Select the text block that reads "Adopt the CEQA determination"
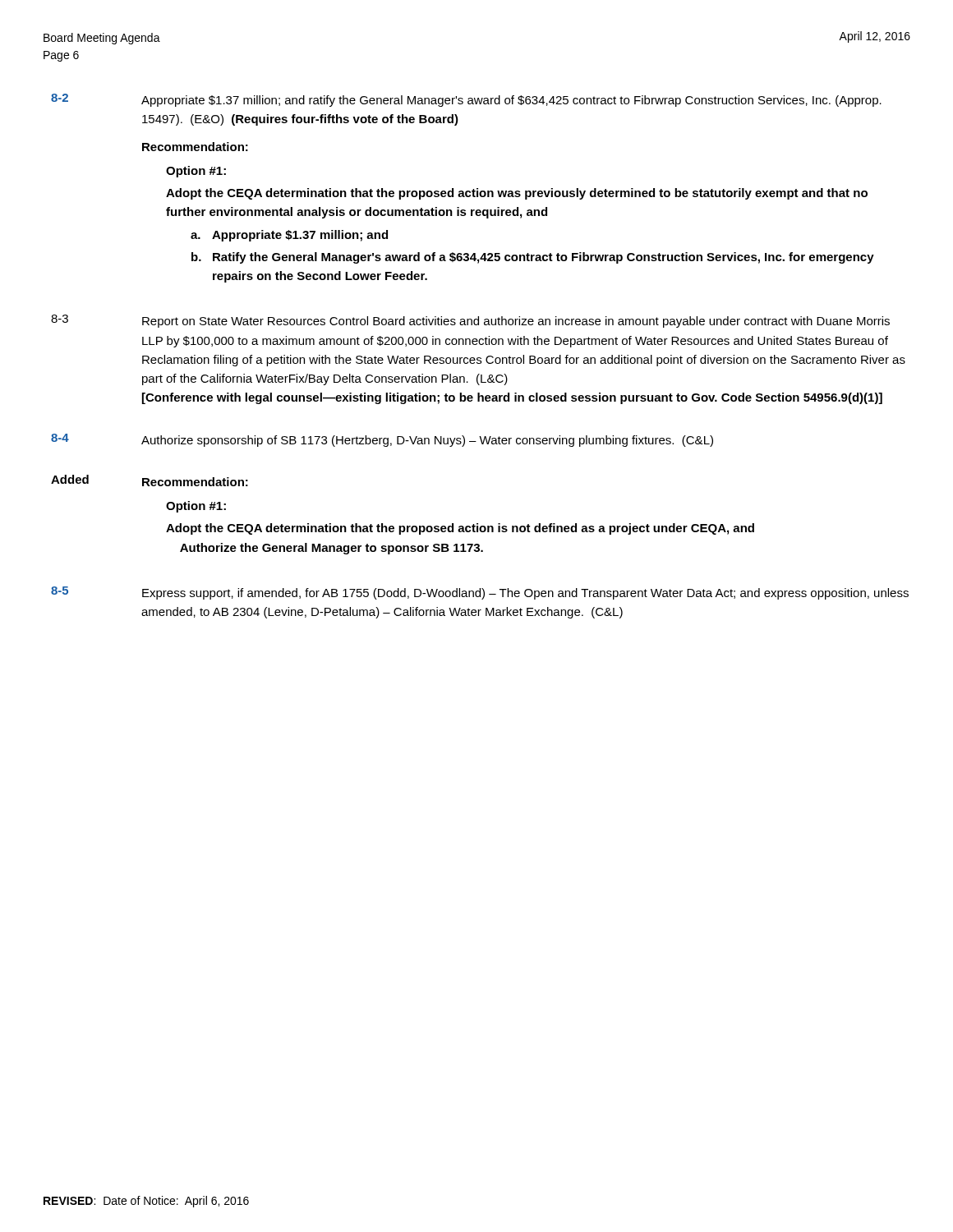Viewport: 953px width, 1232px height. pos(460,537)
